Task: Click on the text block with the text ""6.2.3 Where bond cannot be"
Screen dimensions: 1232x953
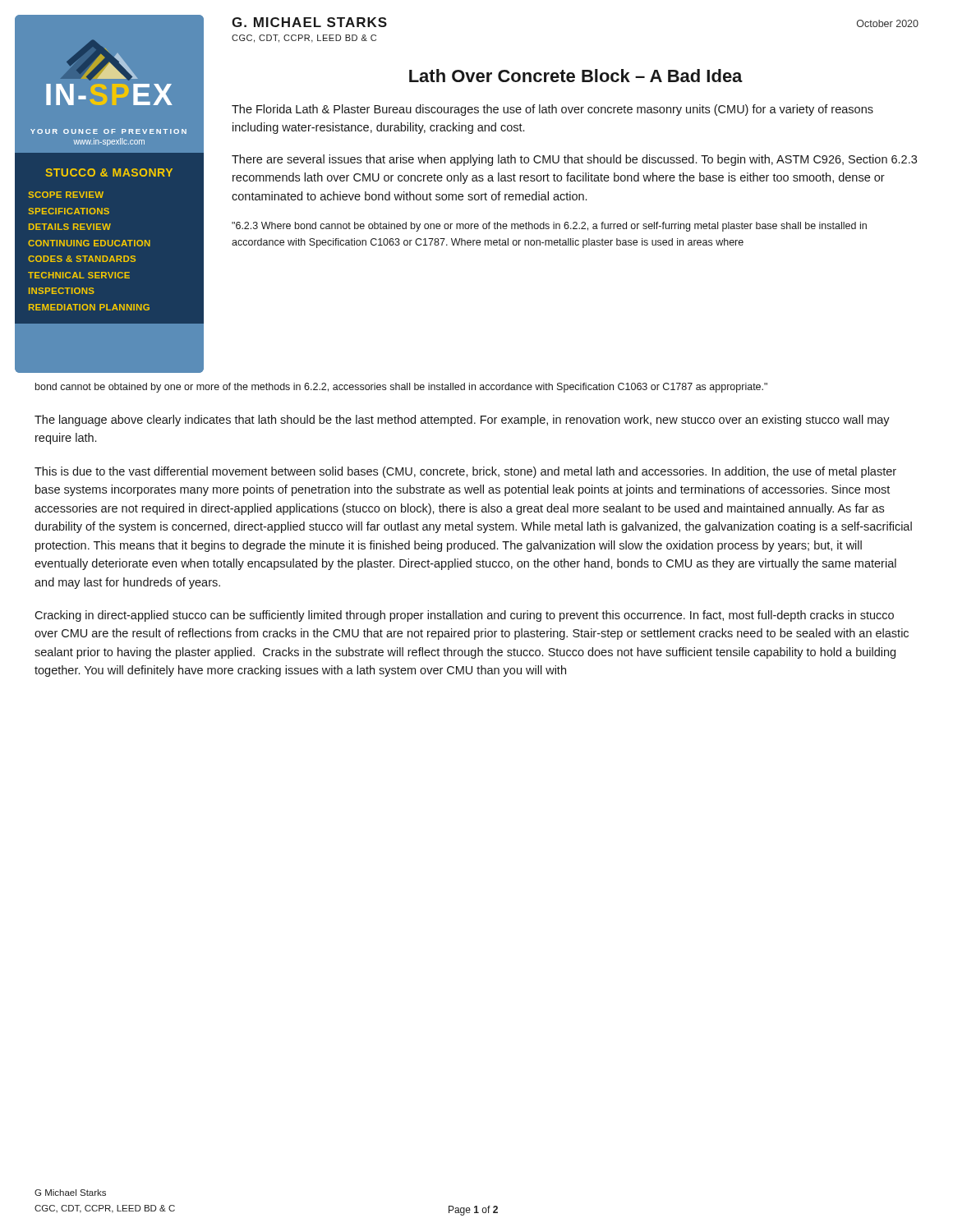Action: (549, 234)
